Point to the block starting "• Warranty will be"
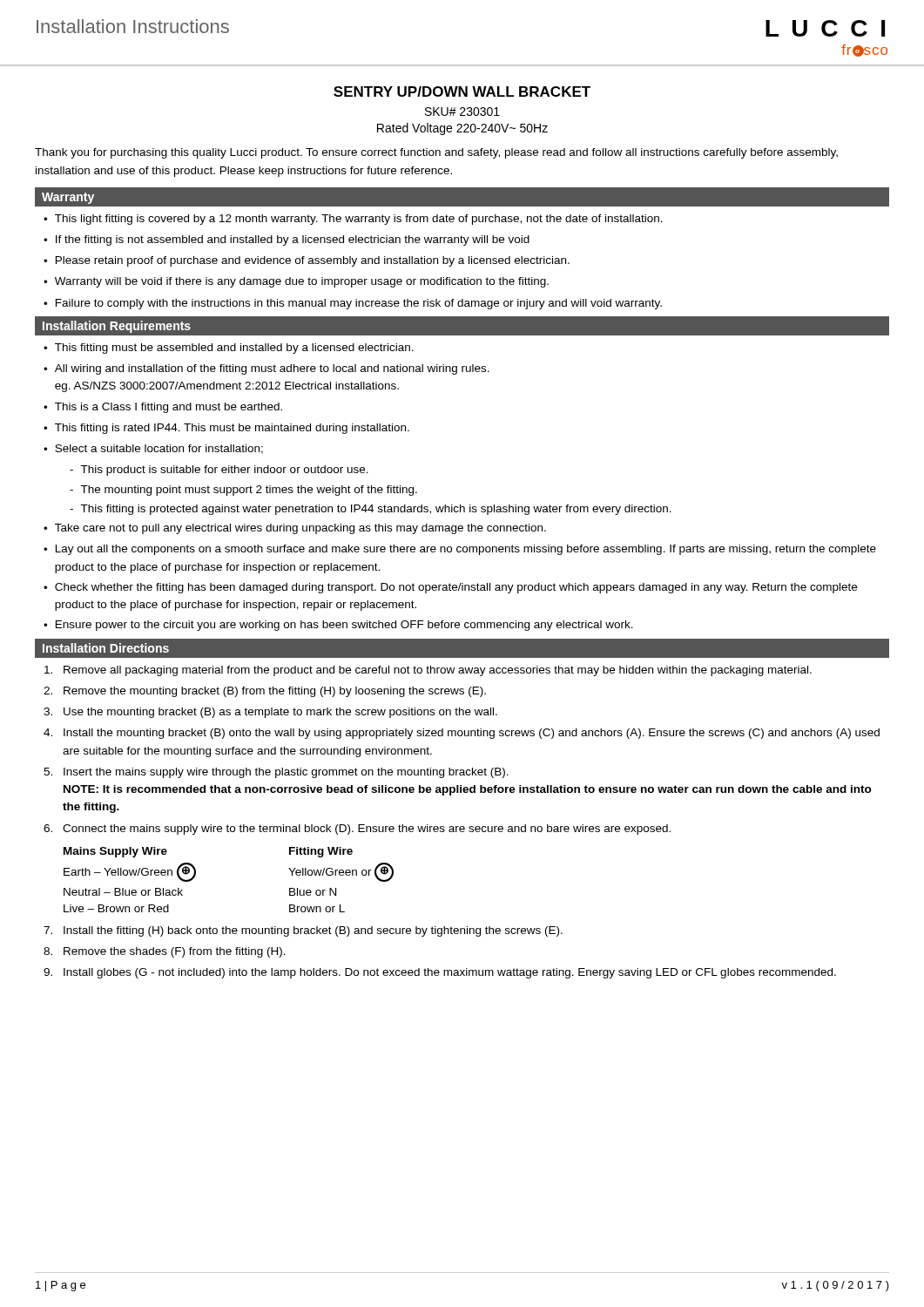This screenshot has width=924, height=1307. pyautogui.click(x=466, y=282)
